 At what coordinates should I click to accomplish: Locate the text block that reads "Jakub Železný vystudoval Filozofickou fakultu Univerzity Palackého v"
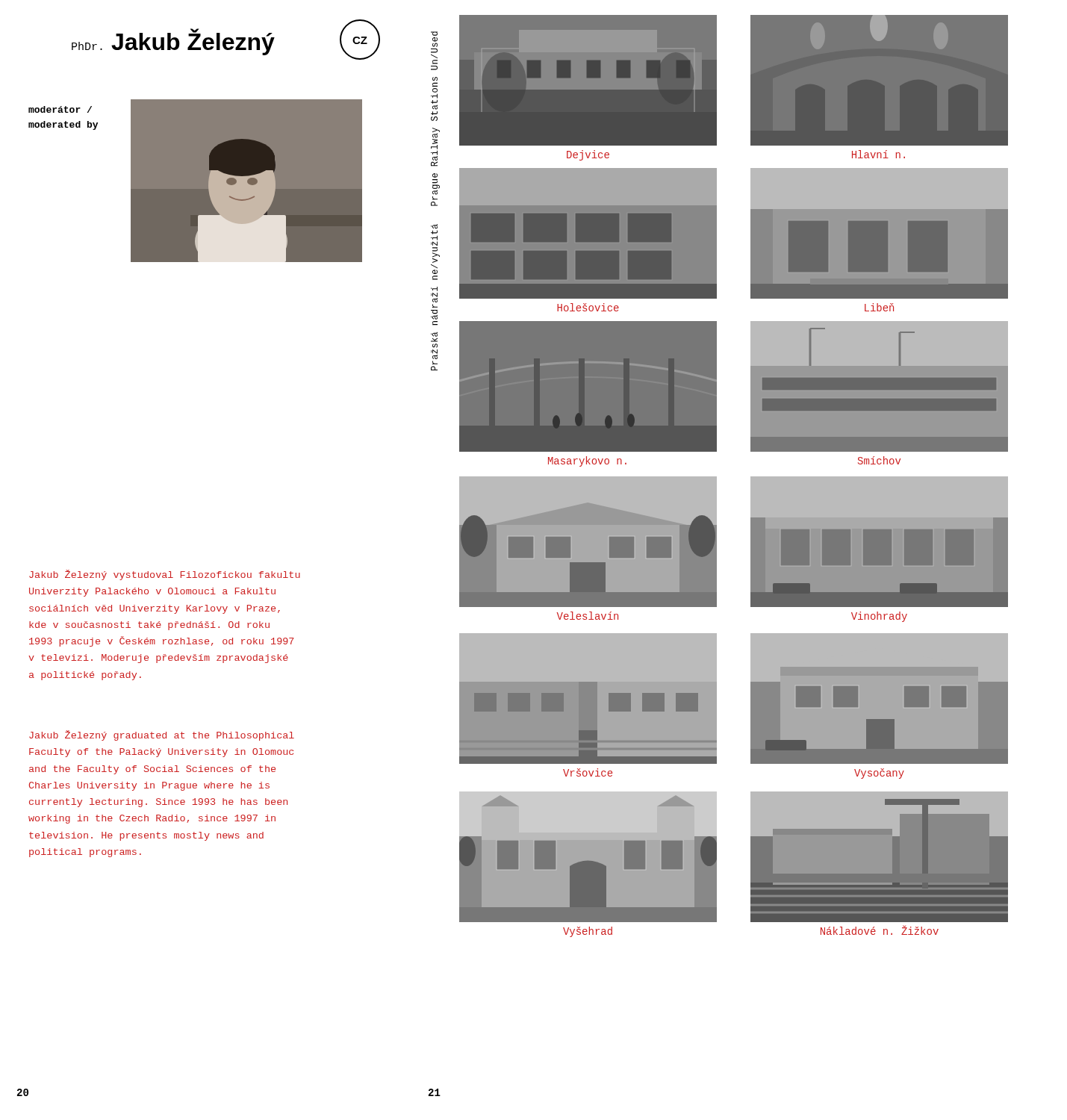tap(164, 625)
